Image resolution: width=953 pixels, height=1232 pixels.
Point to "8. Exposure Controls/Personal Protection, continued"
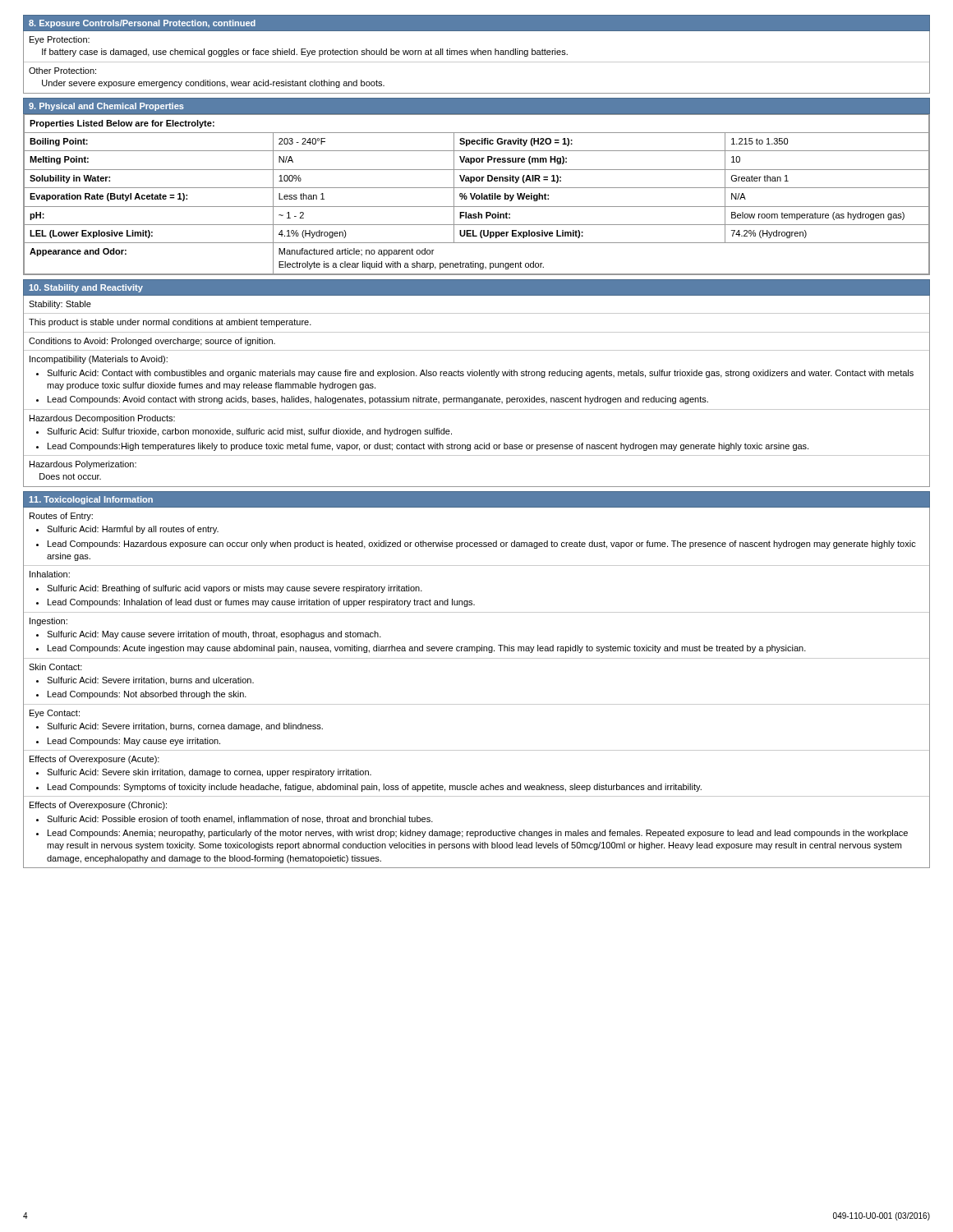coord(142,23)
